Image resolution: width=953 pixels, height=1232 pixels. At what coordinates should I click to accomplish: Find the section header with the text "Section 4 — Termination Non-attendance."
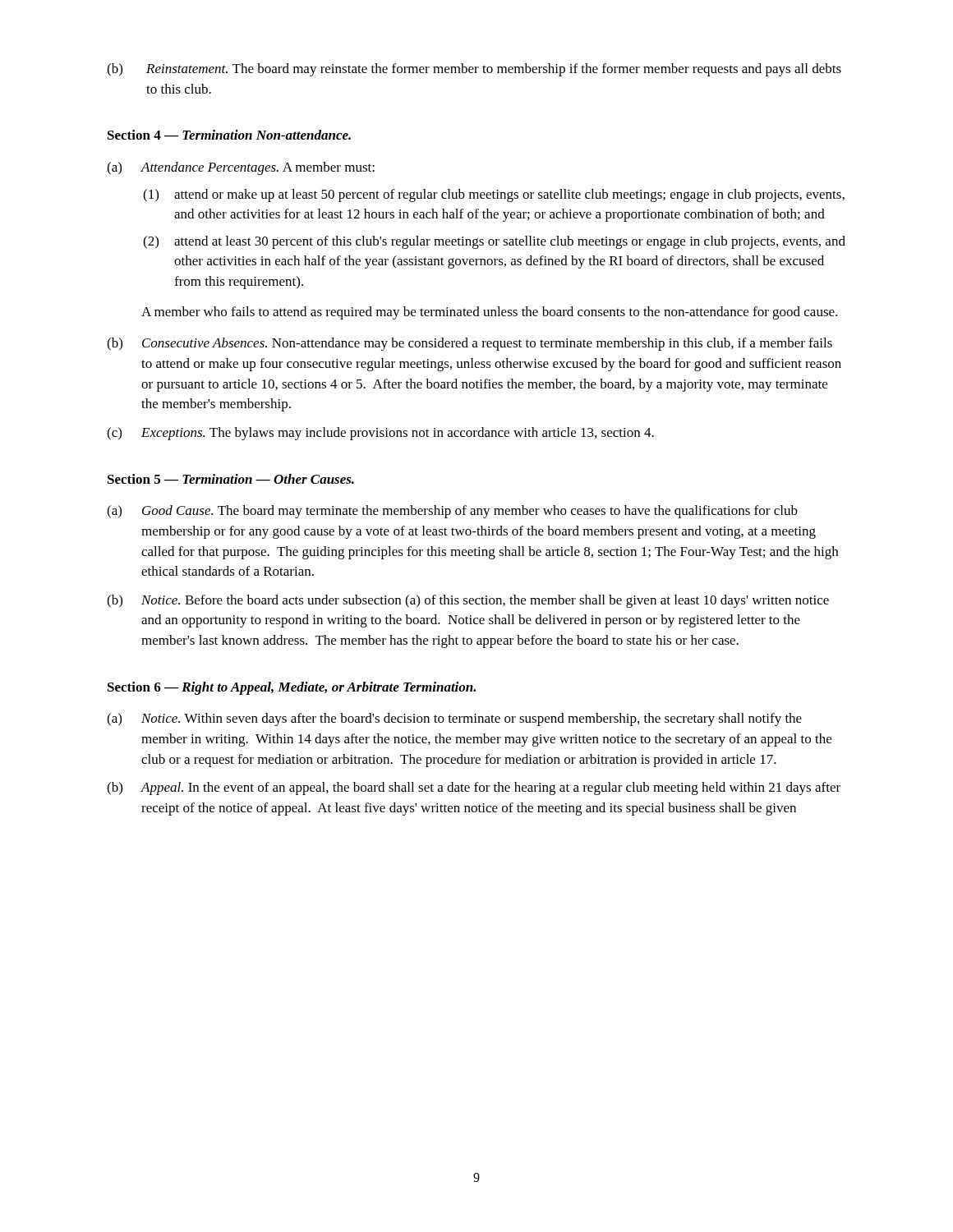229,135
